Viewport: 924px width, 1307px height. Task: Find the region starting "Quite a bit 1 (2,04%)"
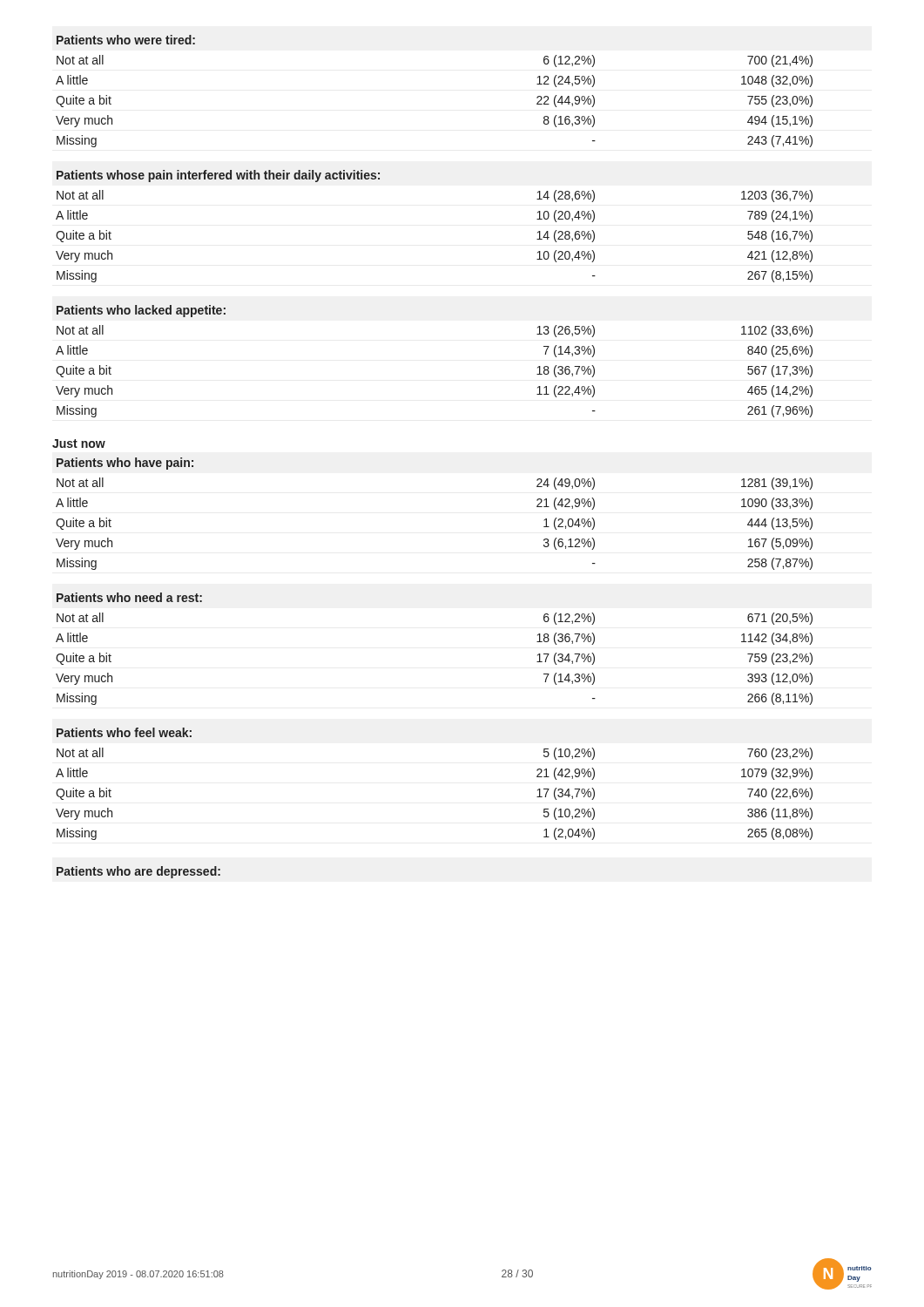(x=80, y=523)
